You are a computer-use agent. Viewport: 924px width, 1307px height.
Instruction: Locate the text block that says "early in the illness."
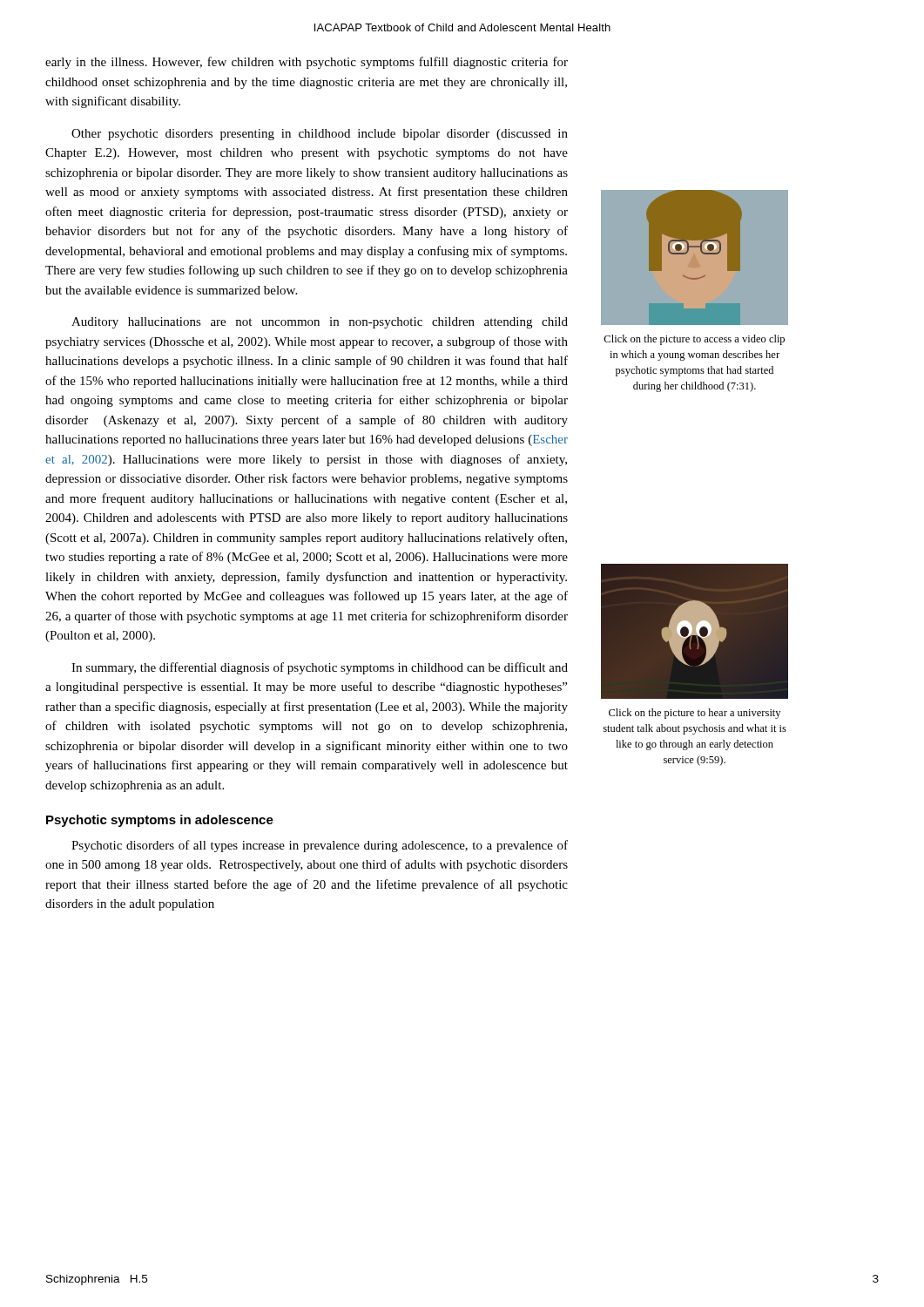tap(307, 82)
